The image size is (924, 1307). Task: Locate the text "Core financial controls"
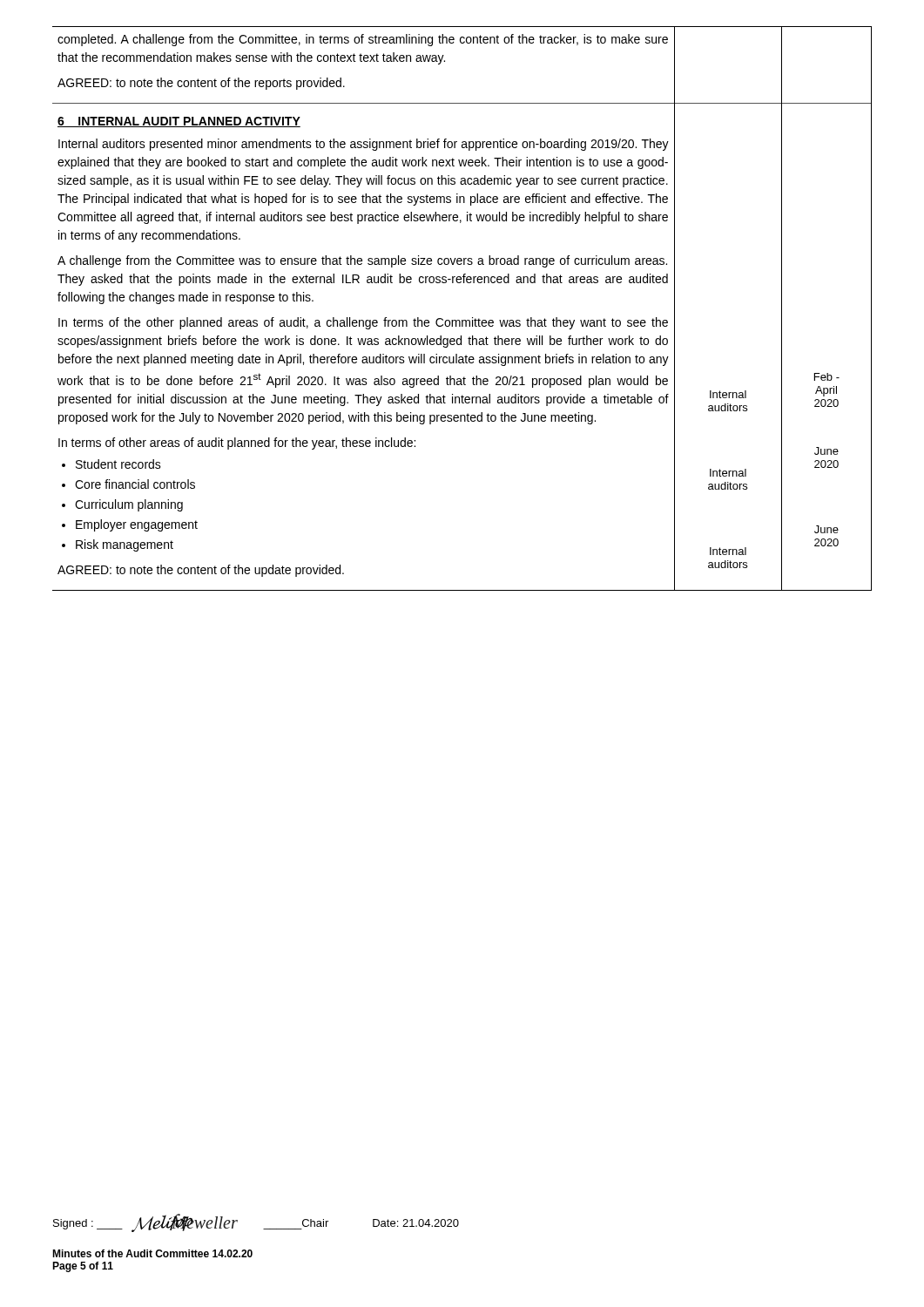tap(135, 484)
